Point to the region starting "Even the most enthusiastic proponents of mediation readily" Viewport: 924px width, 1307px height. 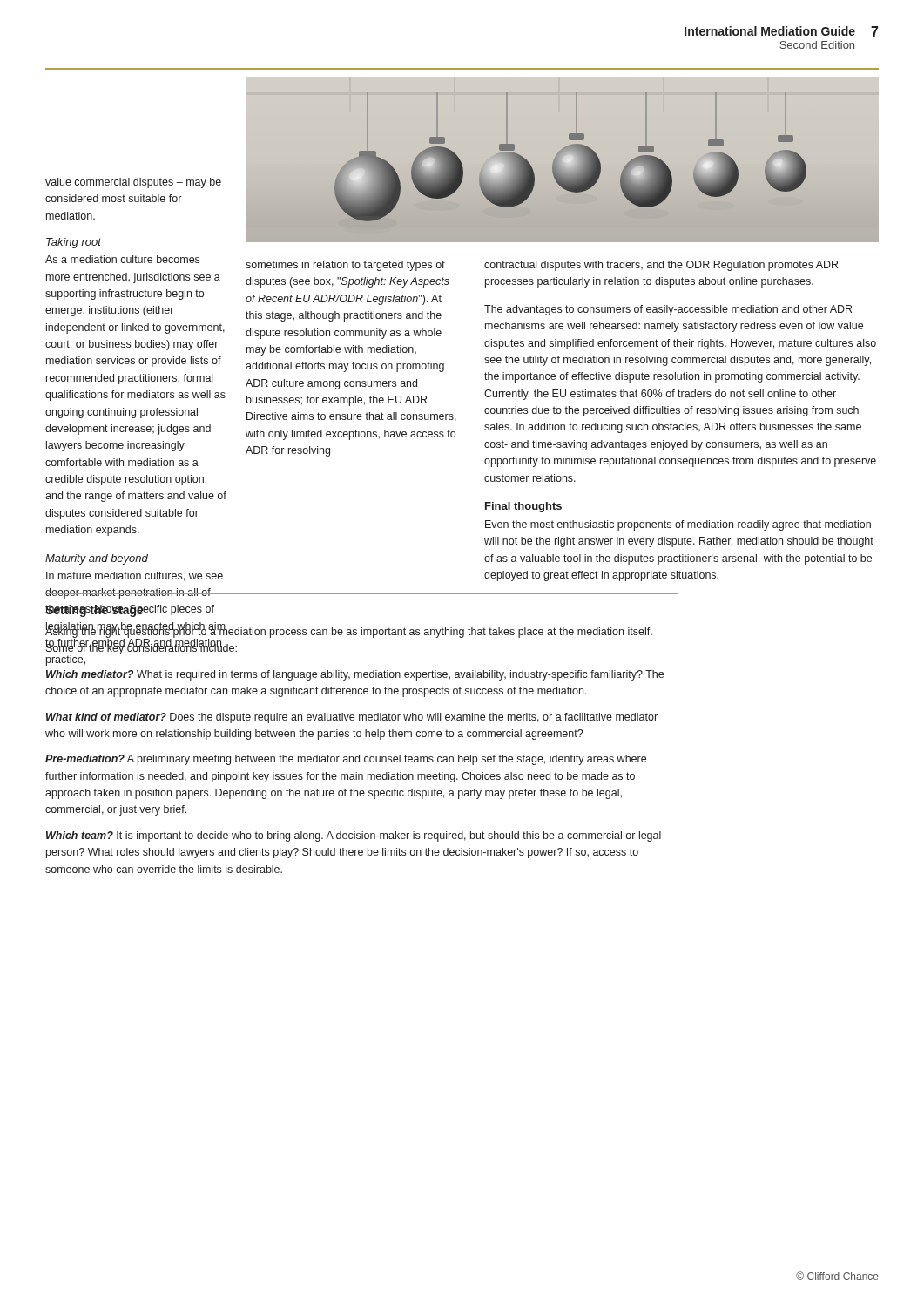point(679,550)
